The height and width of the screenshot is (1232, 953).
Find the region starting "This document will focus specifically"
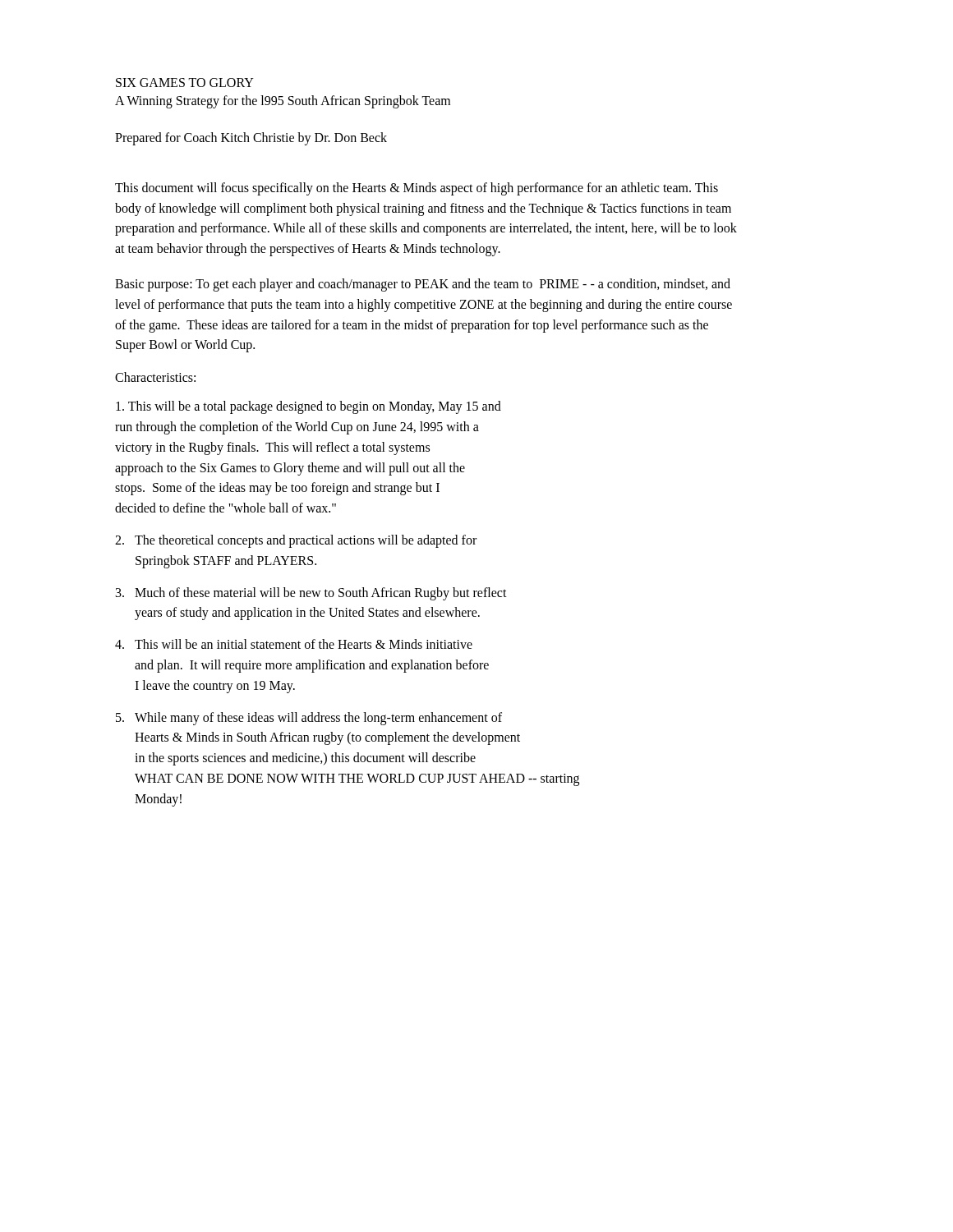click(x=426, y=218)
